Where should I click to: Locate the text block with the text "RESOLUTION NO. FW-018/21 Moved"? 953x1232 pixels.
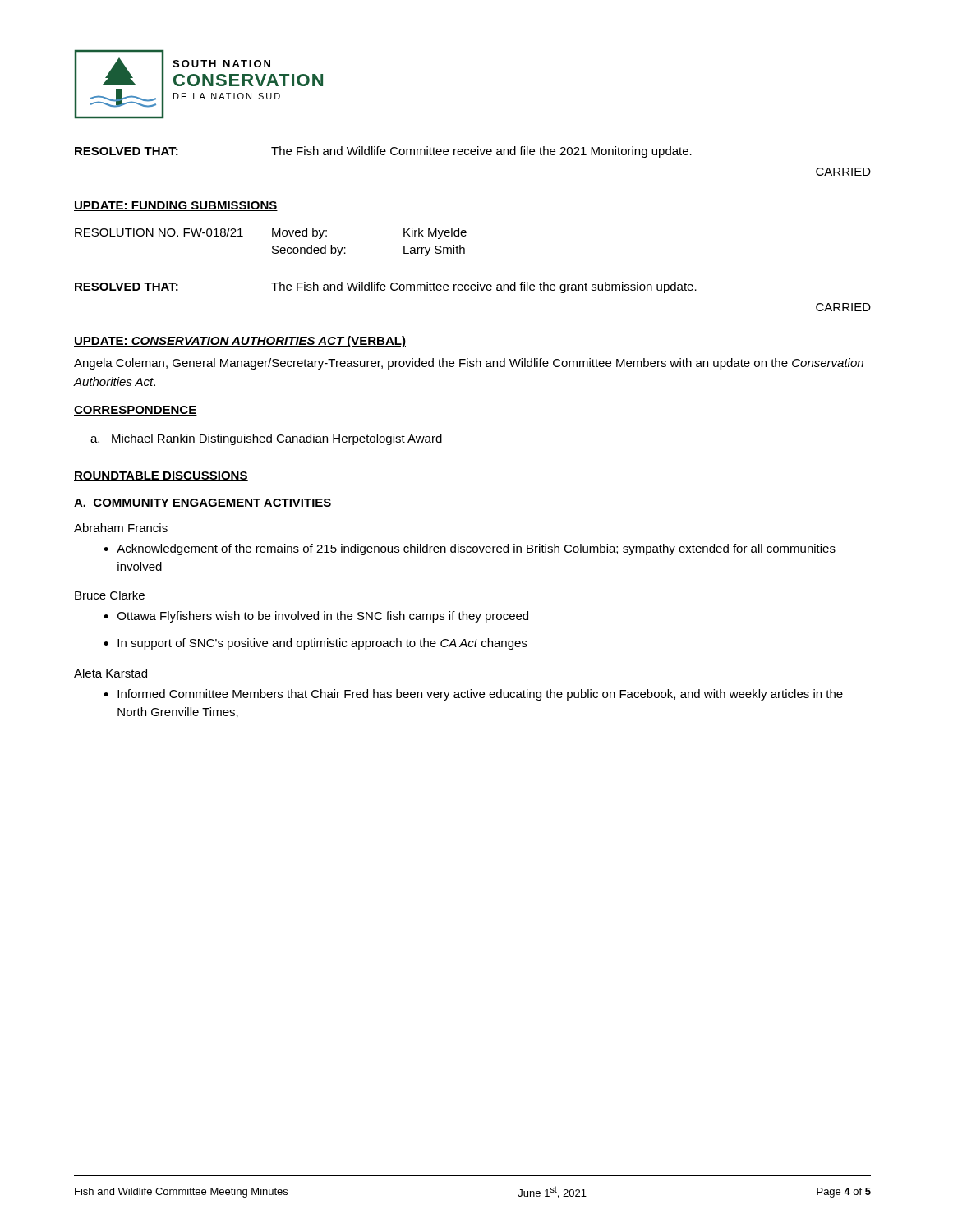click(472, 241)
